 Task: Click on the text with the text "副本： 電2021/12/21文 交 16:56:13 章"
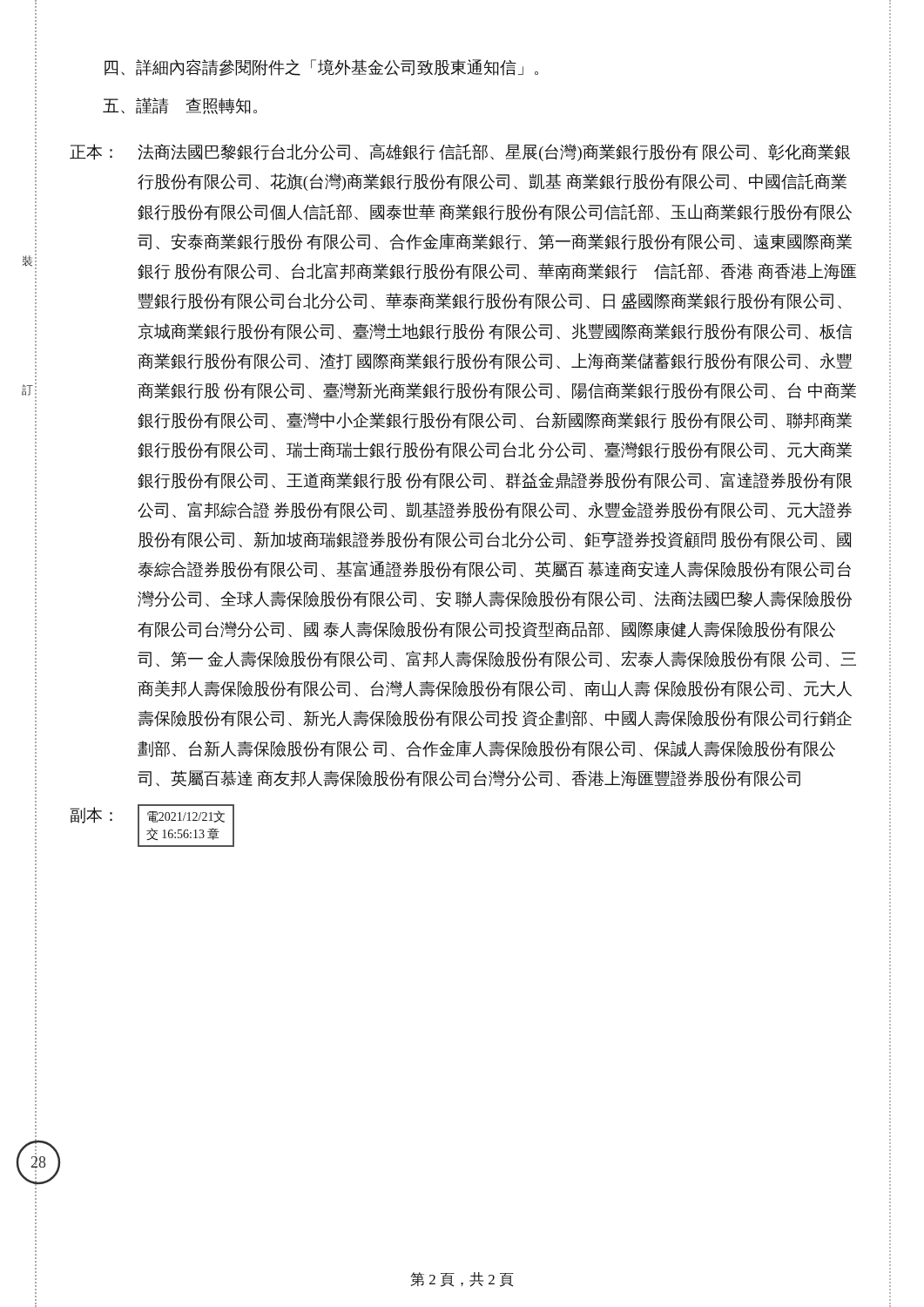(152, 826)
